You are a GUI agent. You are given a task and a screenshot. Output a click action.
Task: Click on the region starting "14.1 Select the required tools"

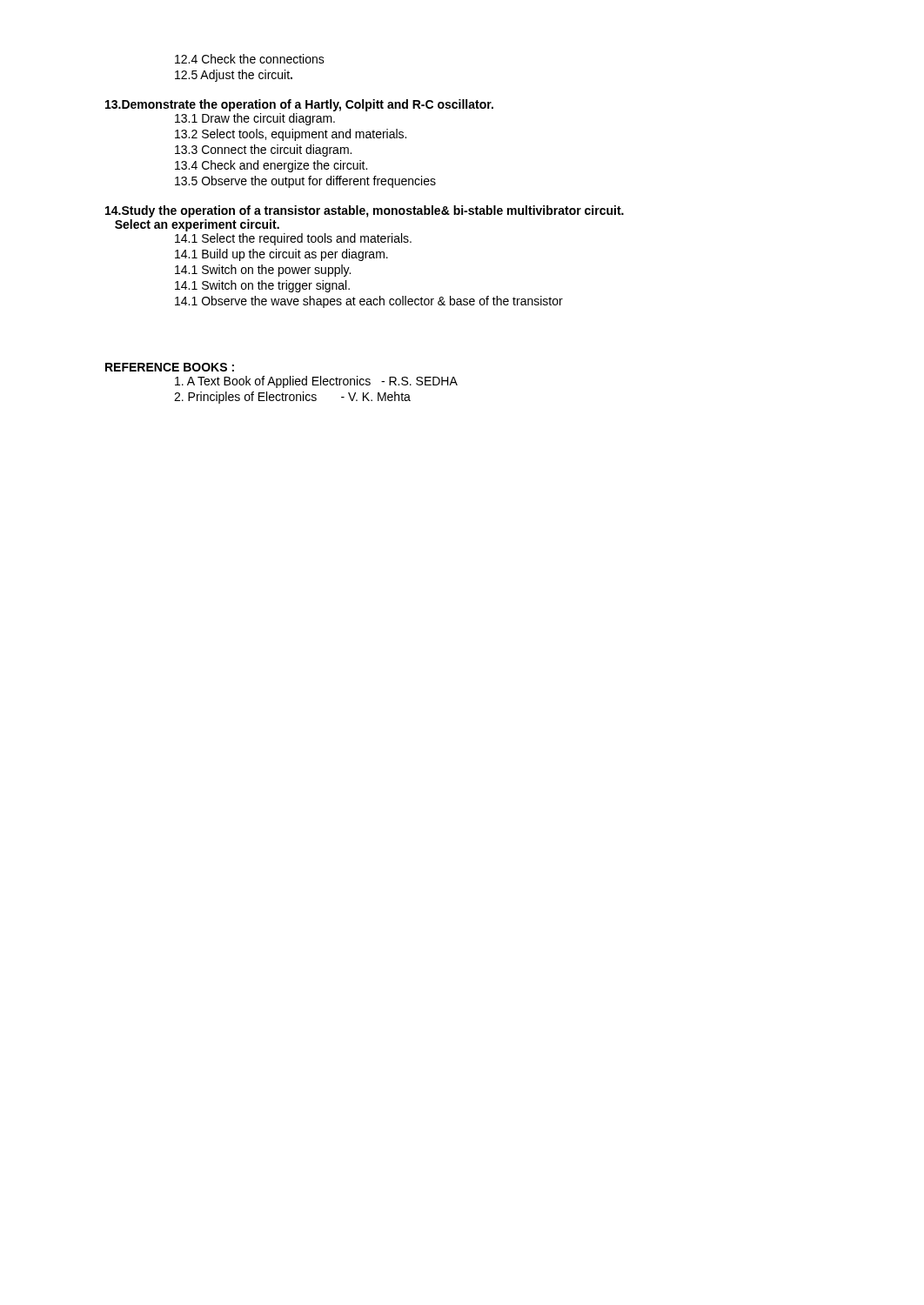(x=293, y=238)
